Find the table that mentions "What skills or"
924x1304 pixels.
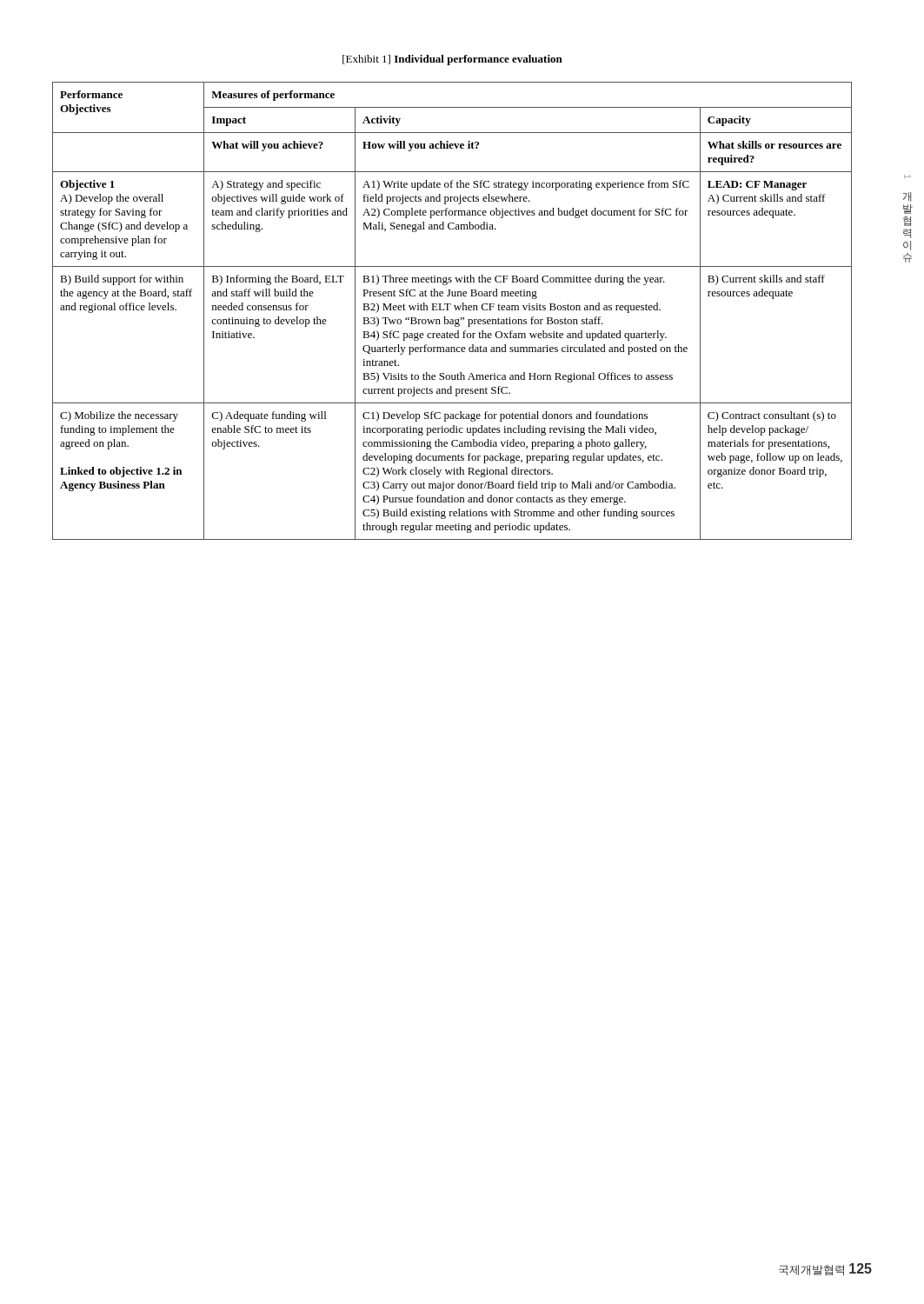(452, 311)
